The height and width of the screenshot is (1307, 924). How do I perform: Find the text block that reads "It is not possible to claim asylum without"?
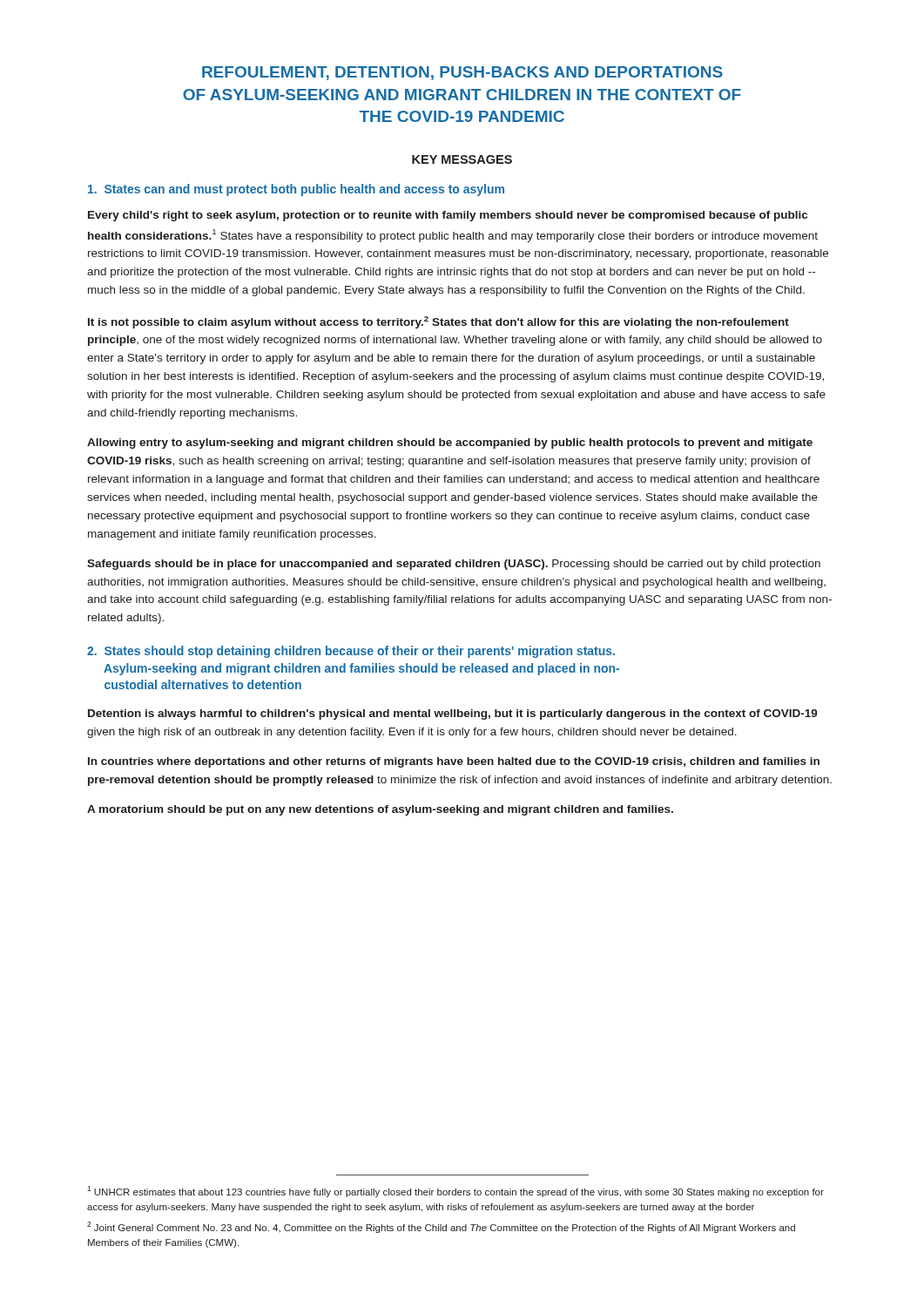coord(456,366)
